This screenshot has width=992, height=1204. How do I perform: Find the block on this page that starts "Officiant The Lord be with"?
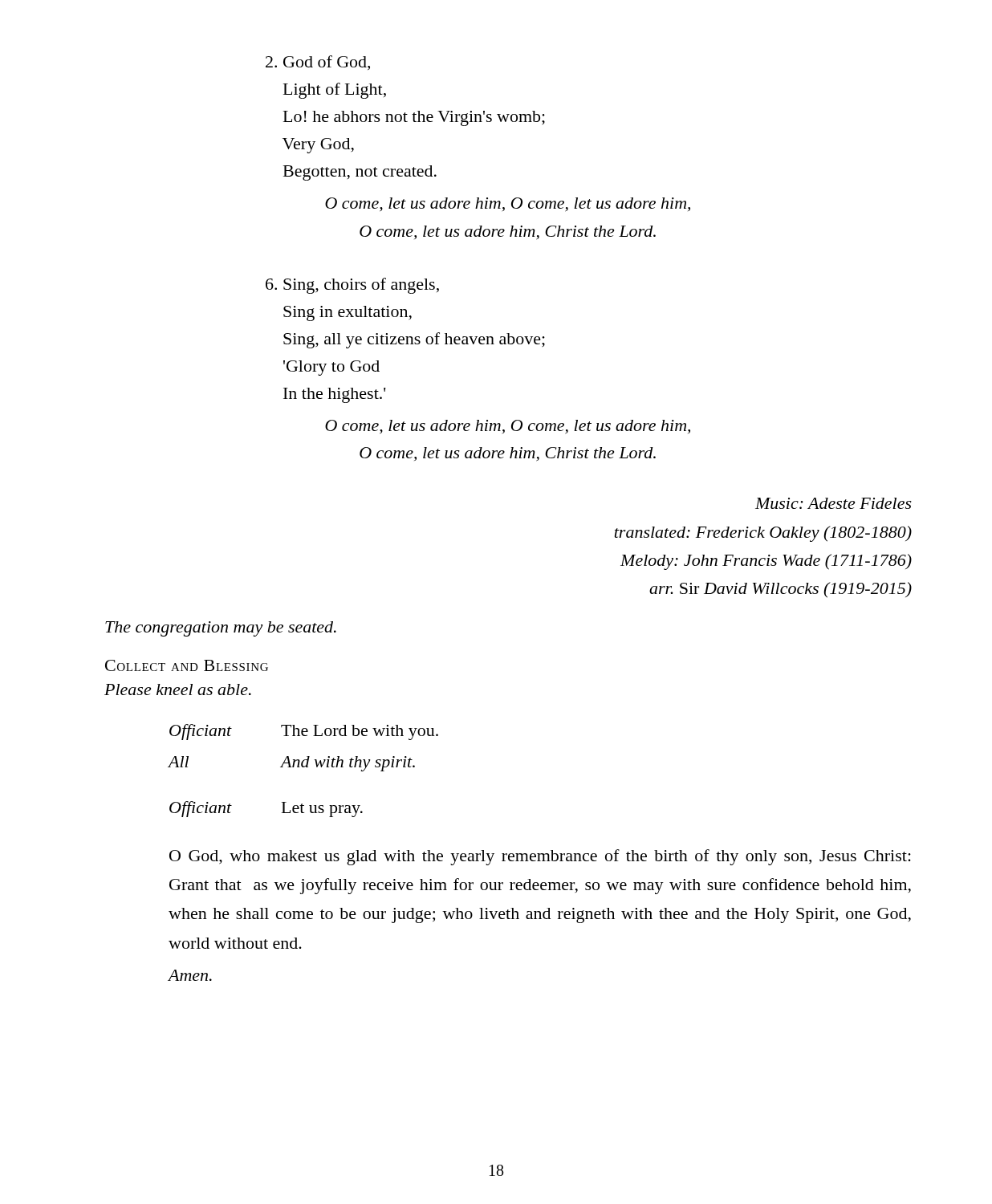tap(304, 746)
